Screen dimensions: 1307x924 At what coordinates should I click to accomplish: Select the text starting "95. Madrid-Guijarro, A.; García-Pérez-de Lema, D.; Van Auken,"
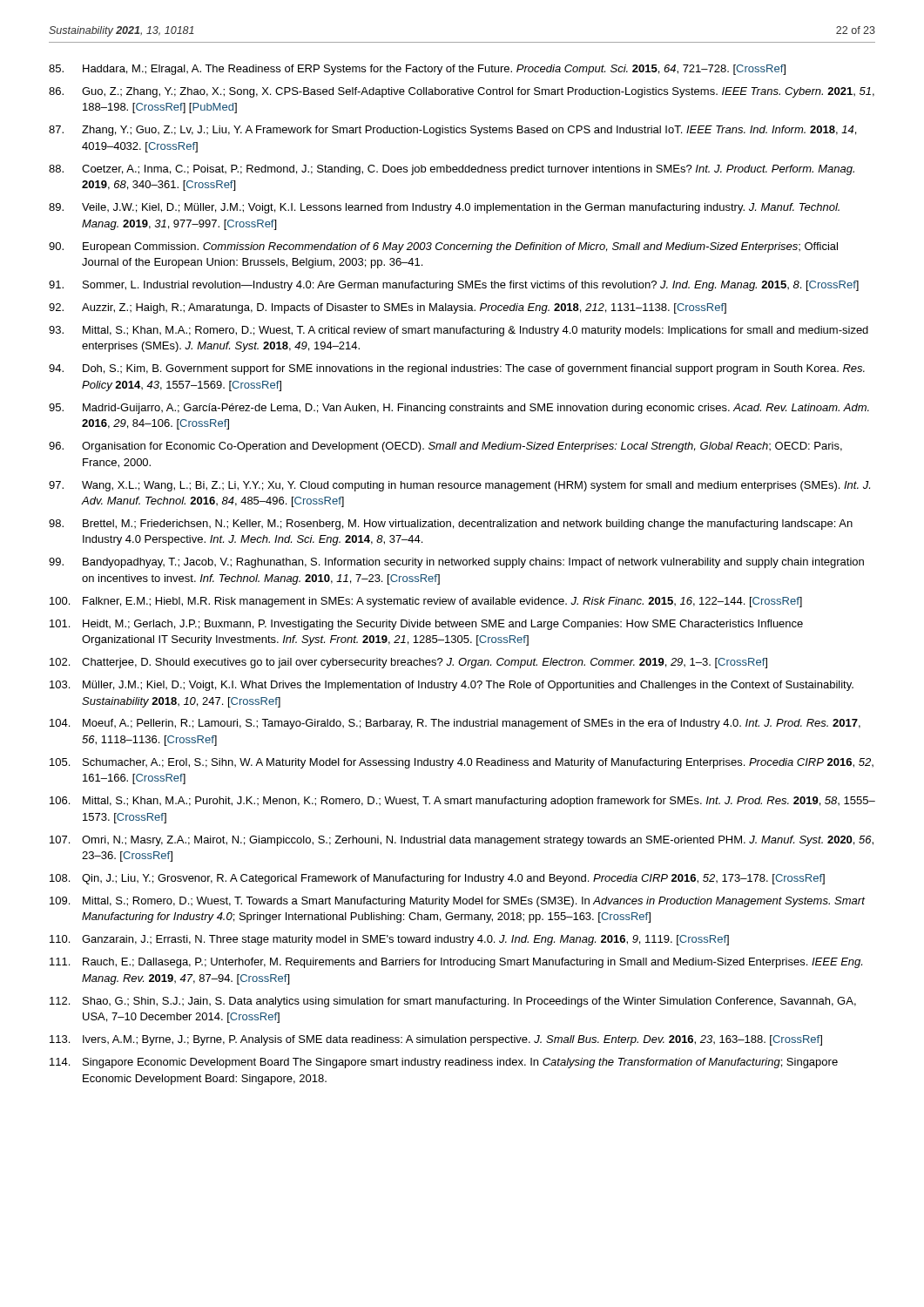[x=462, y=416]
